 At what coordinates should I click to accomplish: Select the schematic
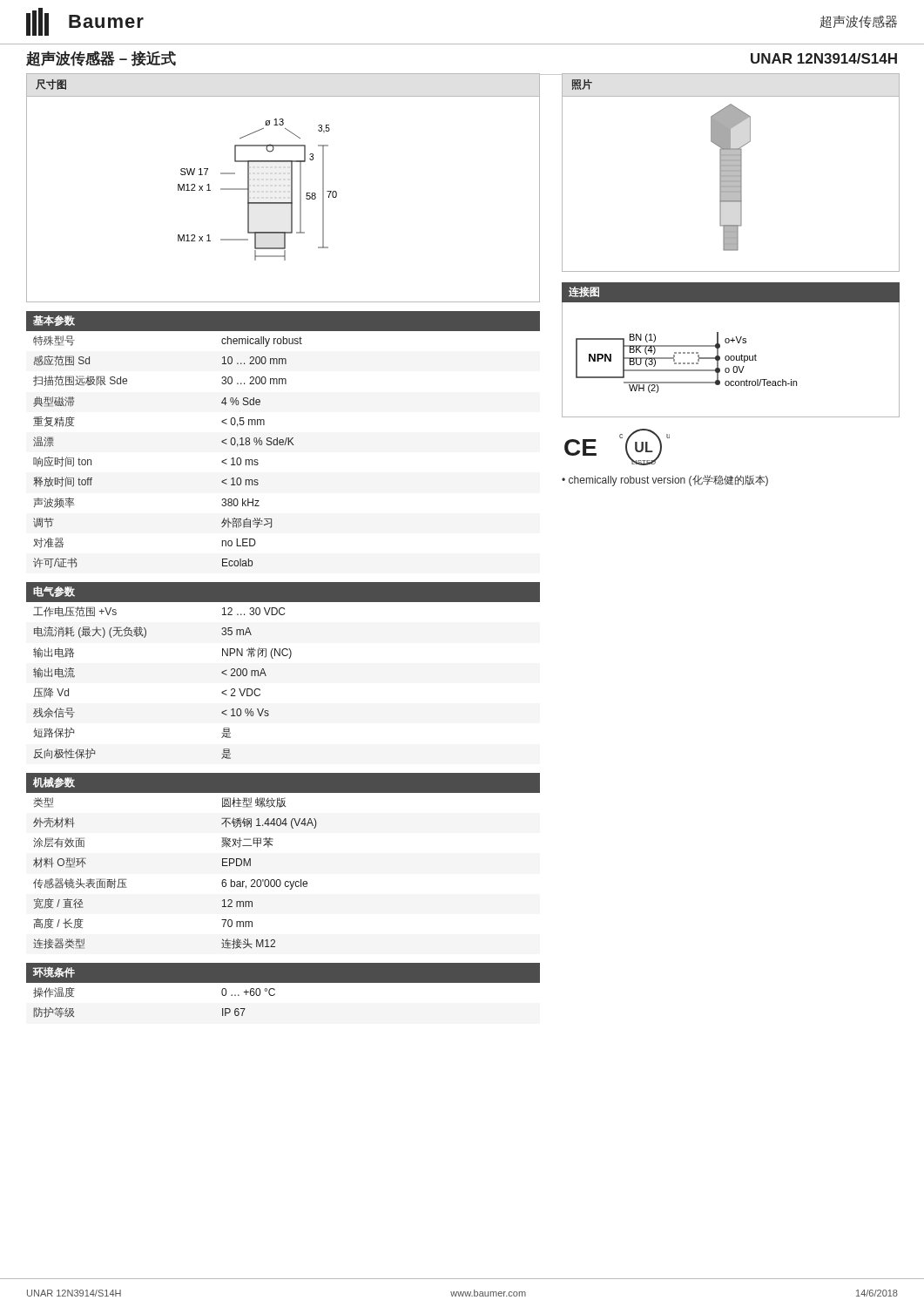coord(731,360)
